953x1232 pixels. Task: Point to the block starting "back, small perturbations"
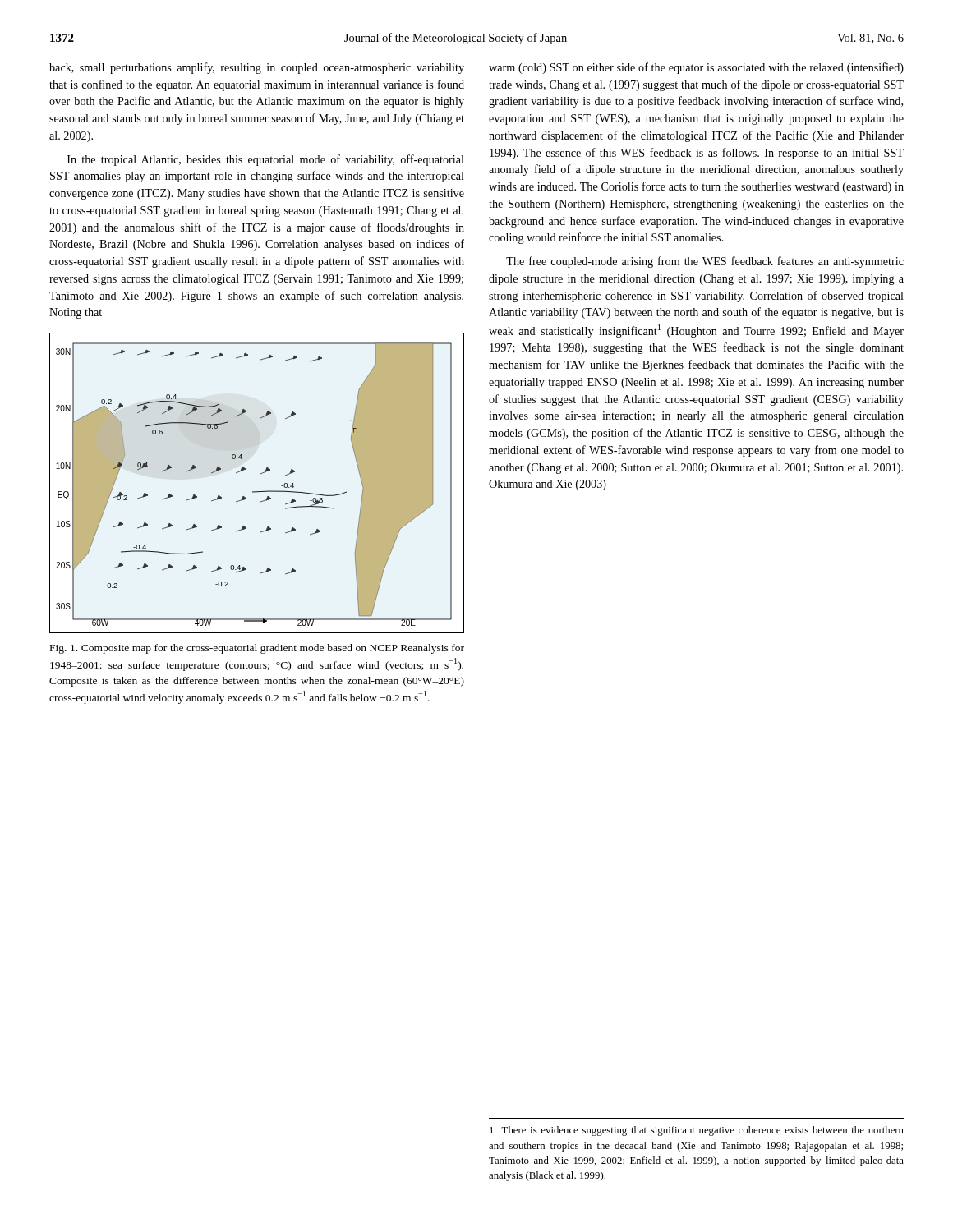point(257,190)
